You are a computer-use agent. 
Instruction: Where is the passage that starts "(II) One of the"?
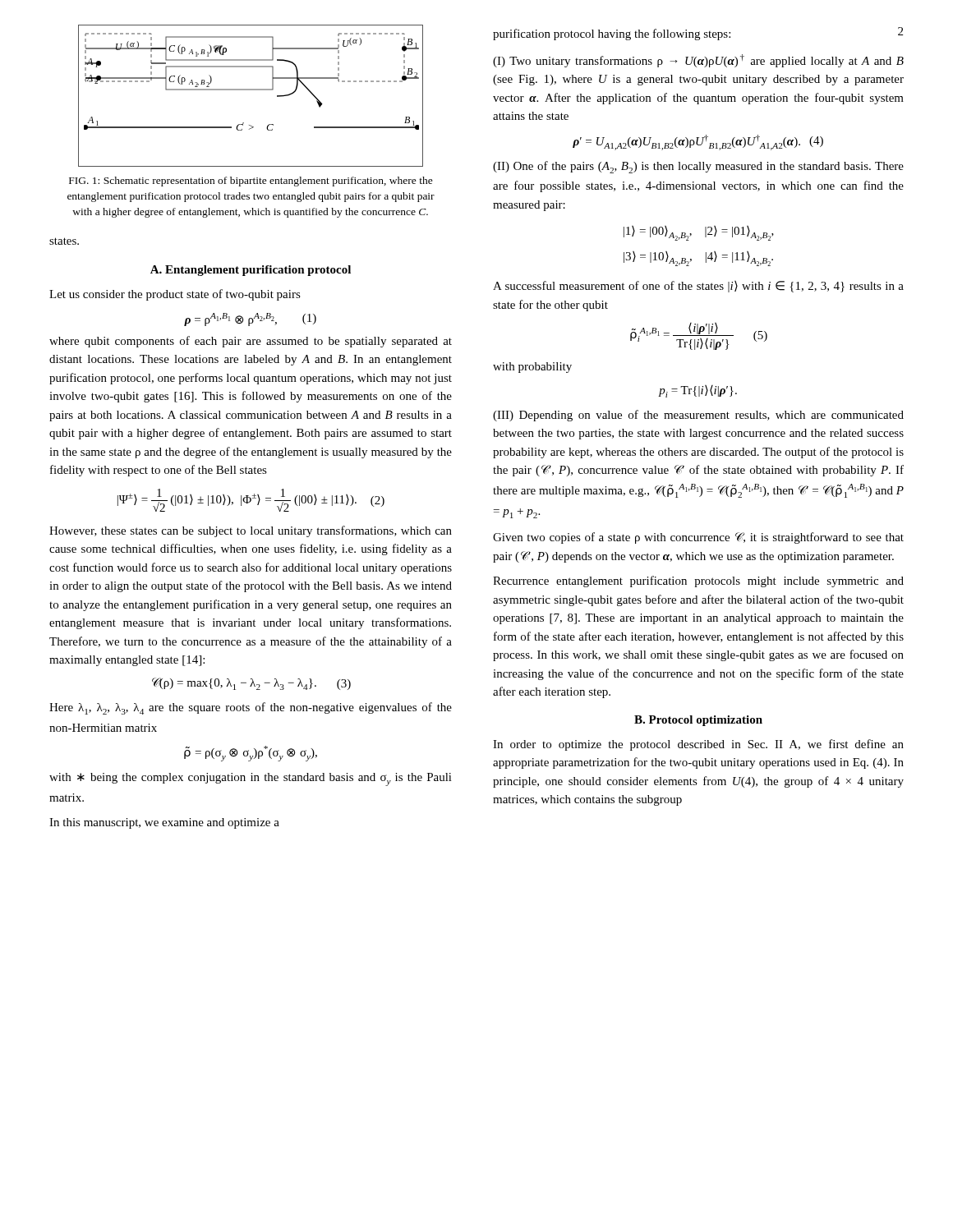tap(698, 185)
